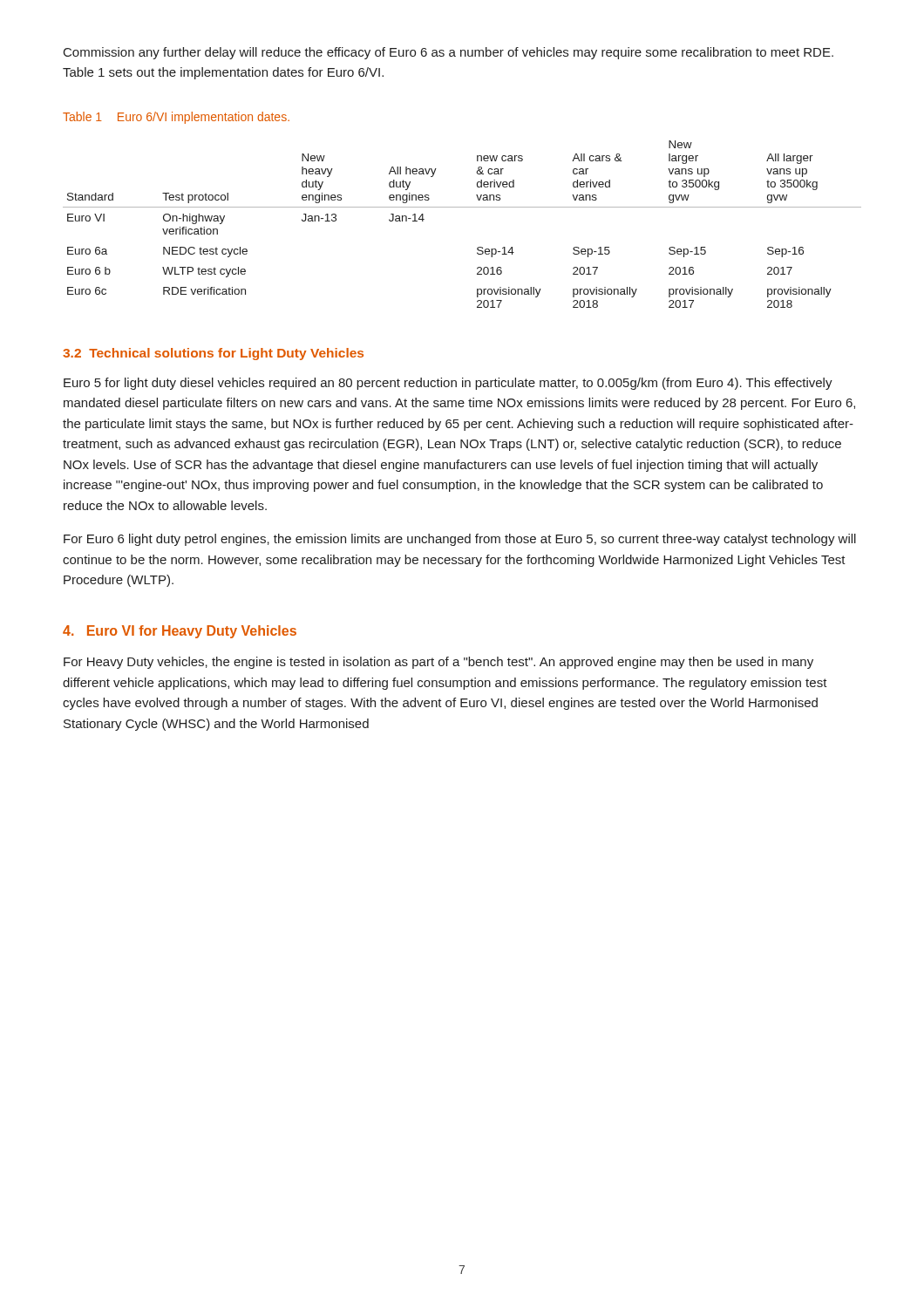Select the region starting "For Heavy Duty vehicles, the engine is tested"
This screenshot has width=924, height=1308.
tap(445, 692)
